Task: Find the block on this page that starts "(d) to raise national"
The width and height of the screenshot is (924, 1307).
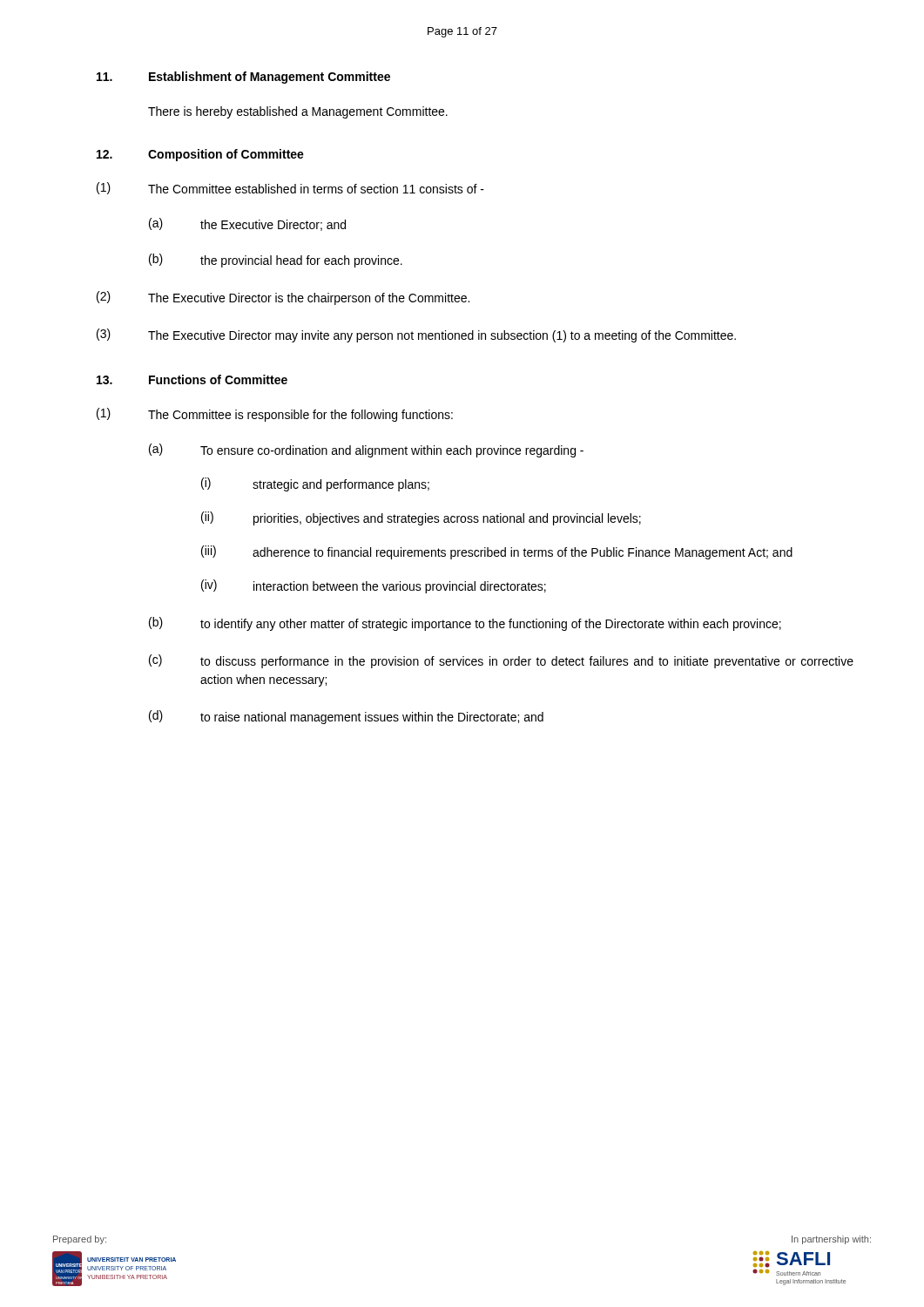Action: [501, 718]
